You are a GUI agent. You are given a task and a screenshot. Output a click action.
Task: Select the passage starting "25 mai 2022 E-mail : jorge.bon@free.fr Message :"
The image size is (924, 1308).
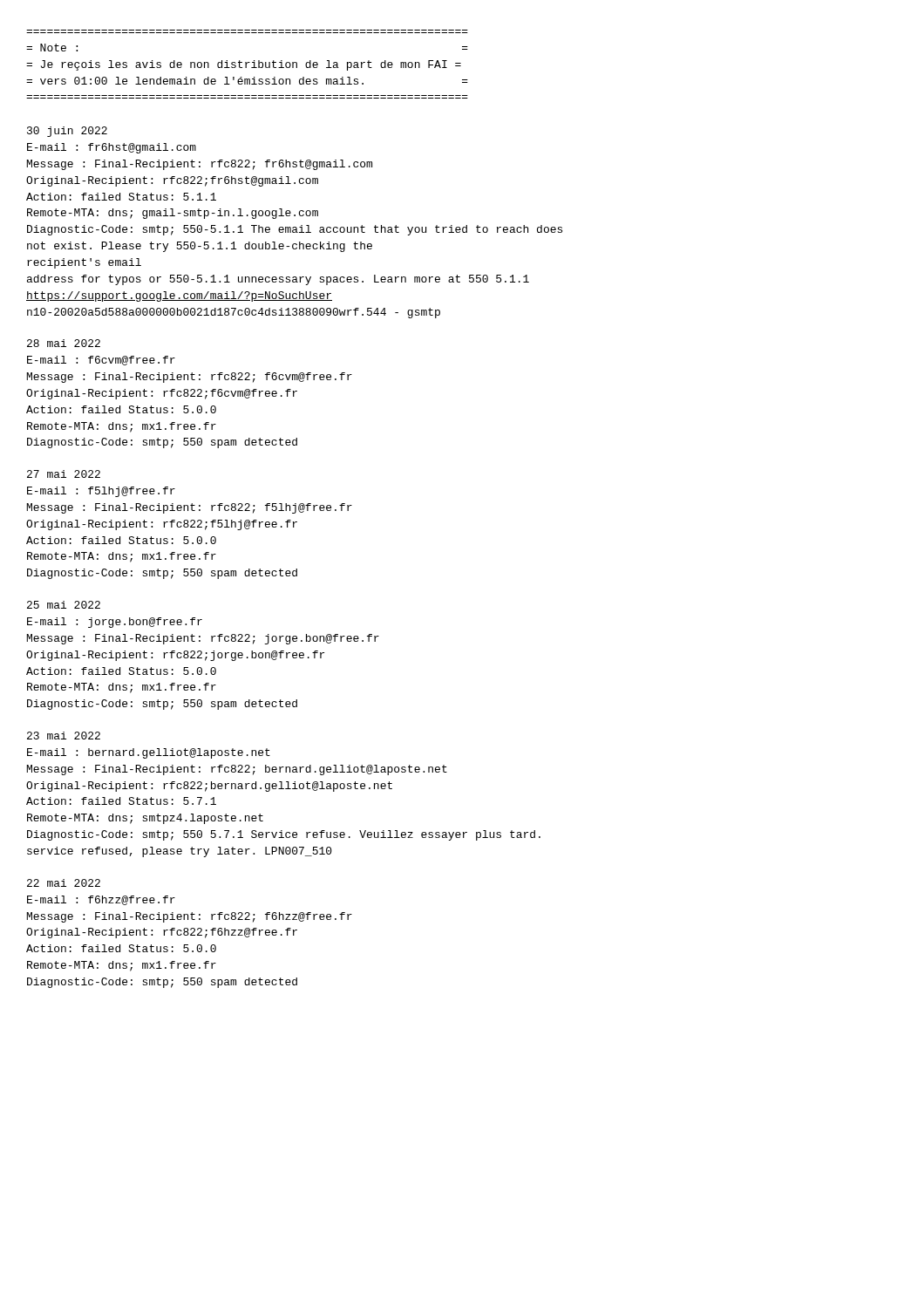pos(64,605)
